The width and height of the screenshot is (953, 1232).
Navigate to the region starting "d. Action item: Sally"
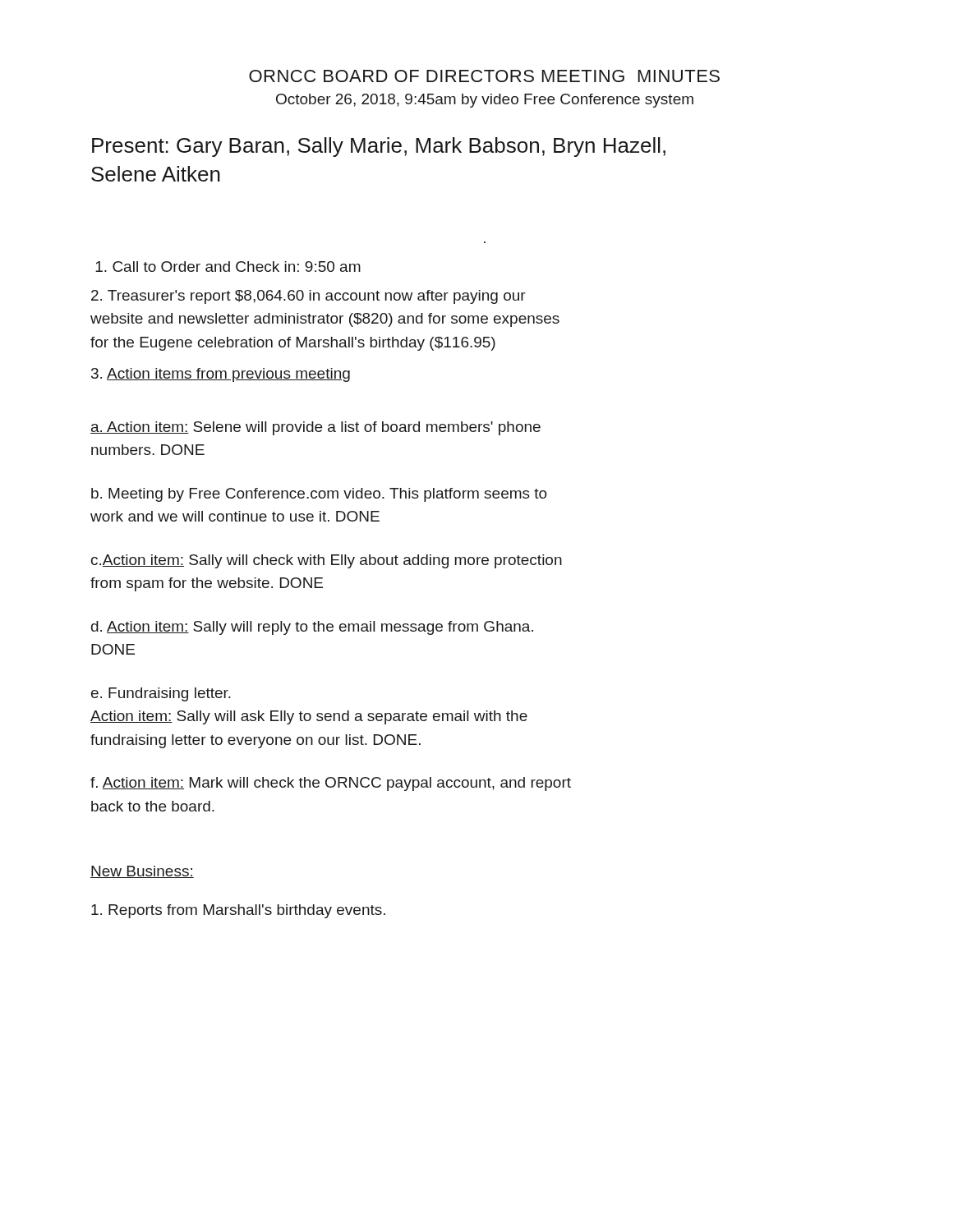click(x=312, y=638)
